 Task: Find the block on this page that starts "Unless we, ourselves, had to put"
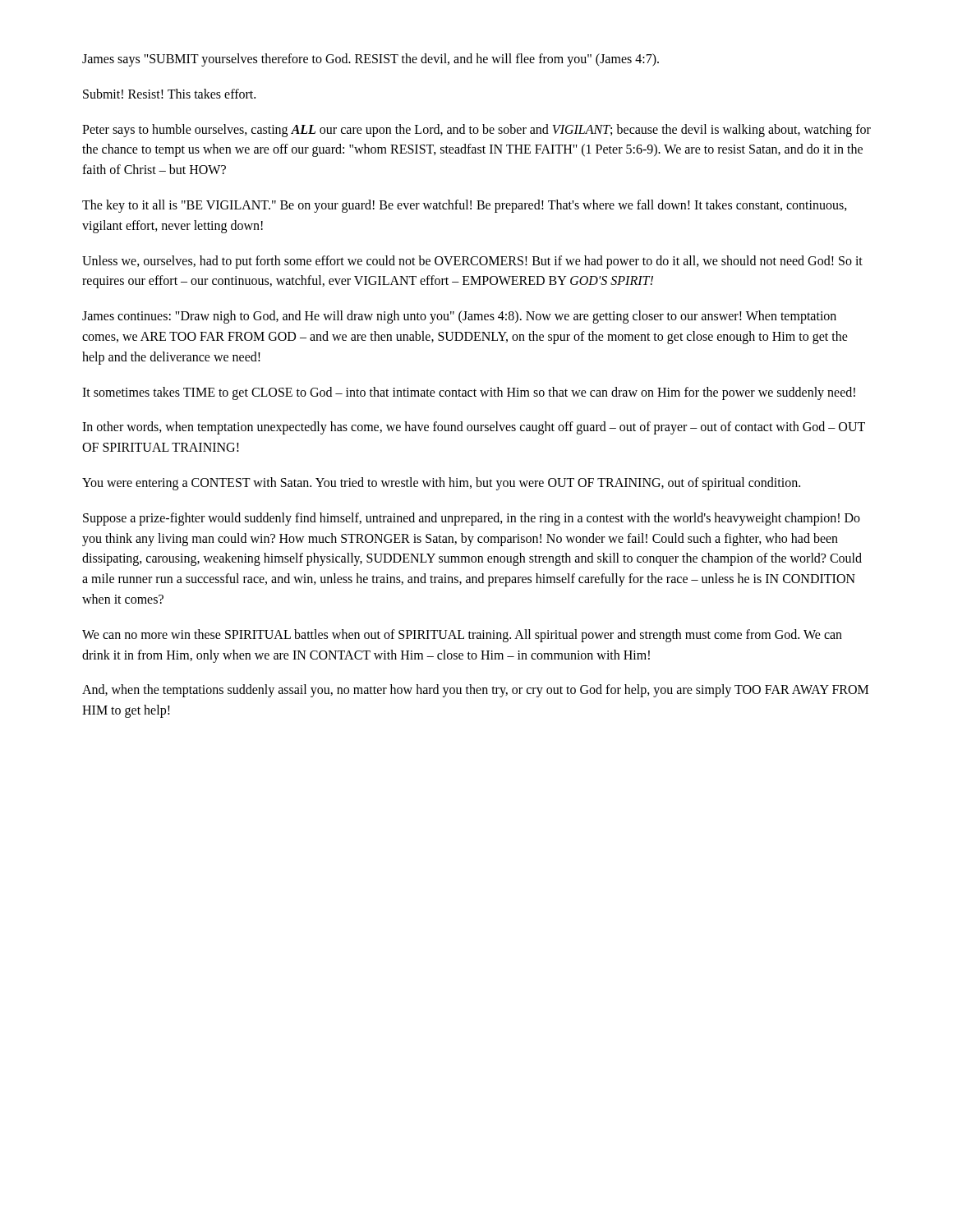click(472, 271)
